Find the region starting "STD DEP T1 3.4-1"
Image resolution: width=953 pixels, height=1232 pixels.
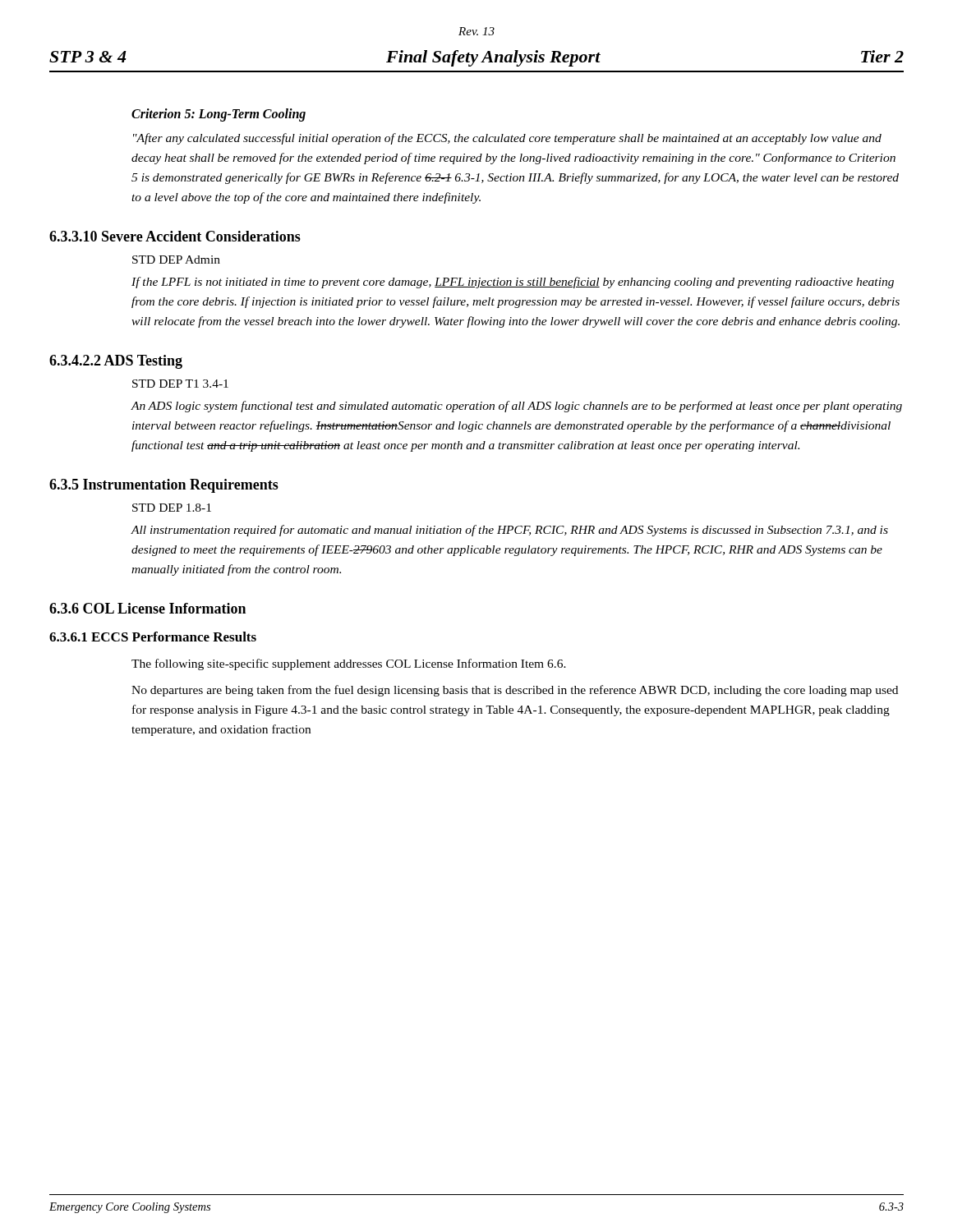[180, 383]
